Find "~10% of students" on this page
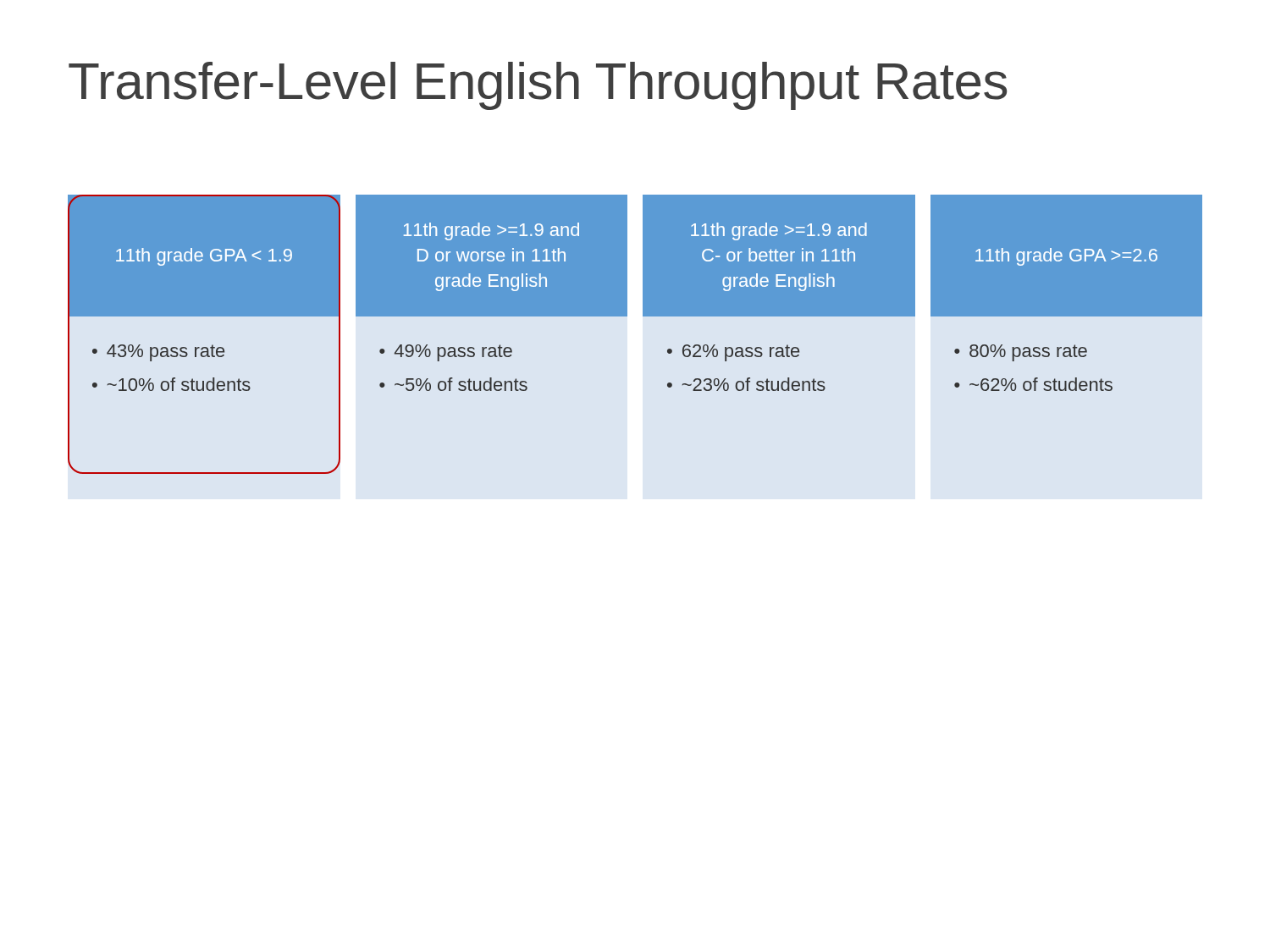This screenshot has height=952, width=1270. coord(179,385)
